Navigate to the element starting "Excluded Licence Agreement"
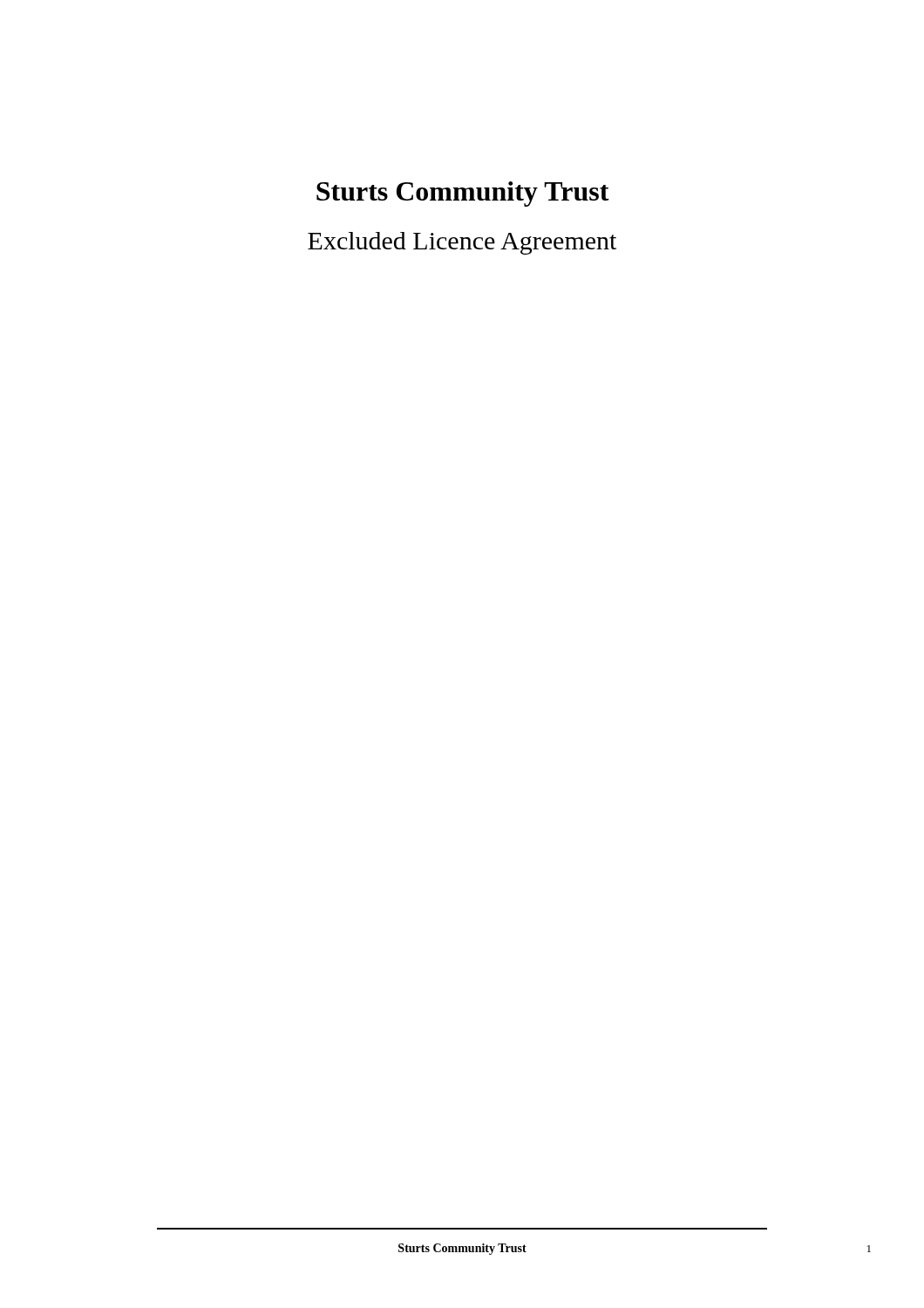924x1308 pixels. coord(462,241)
